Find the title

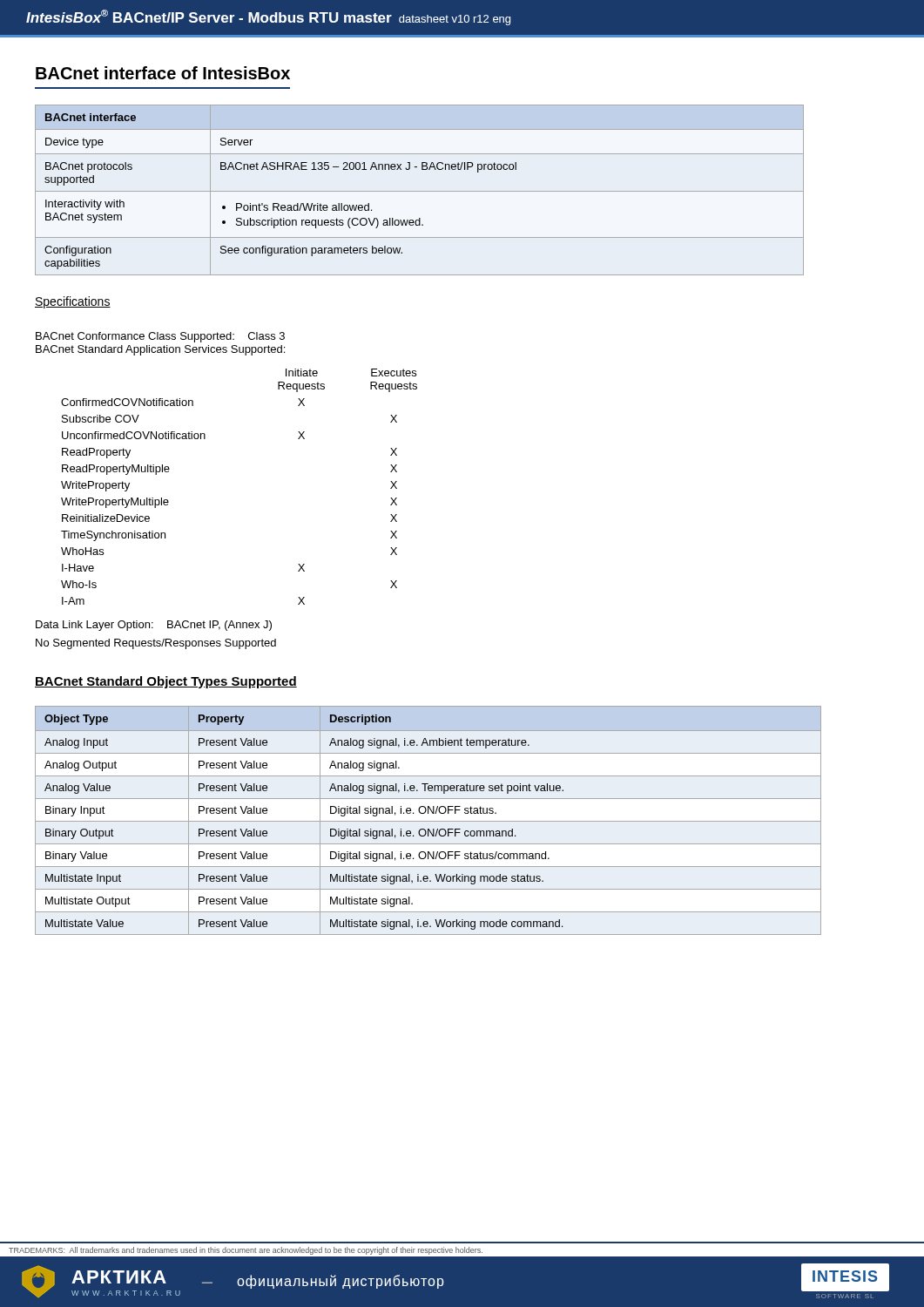point(163,76)
